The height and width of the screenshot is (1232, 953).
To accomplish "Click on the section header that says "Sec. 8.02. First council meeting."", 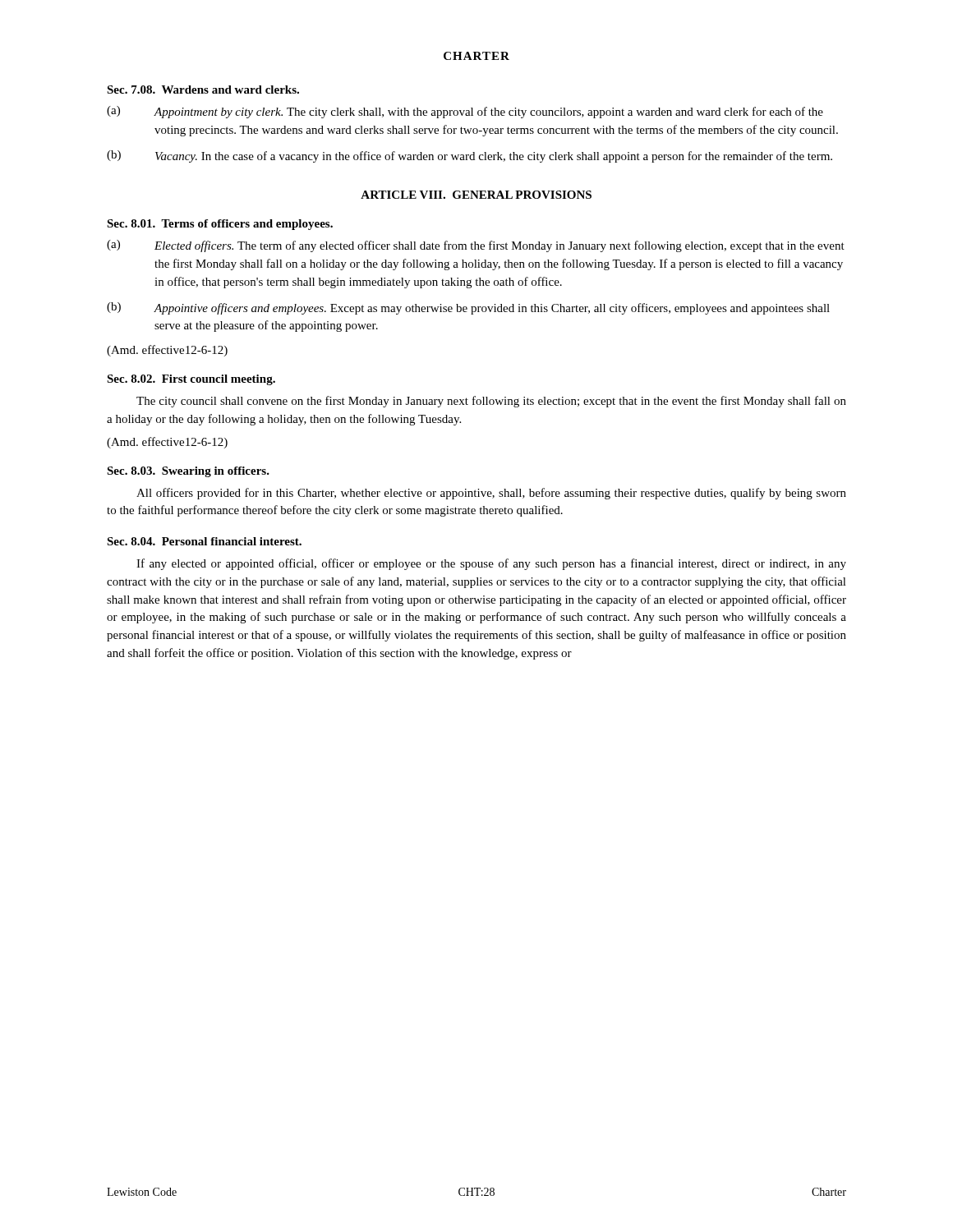I will (x=191, y=379).
